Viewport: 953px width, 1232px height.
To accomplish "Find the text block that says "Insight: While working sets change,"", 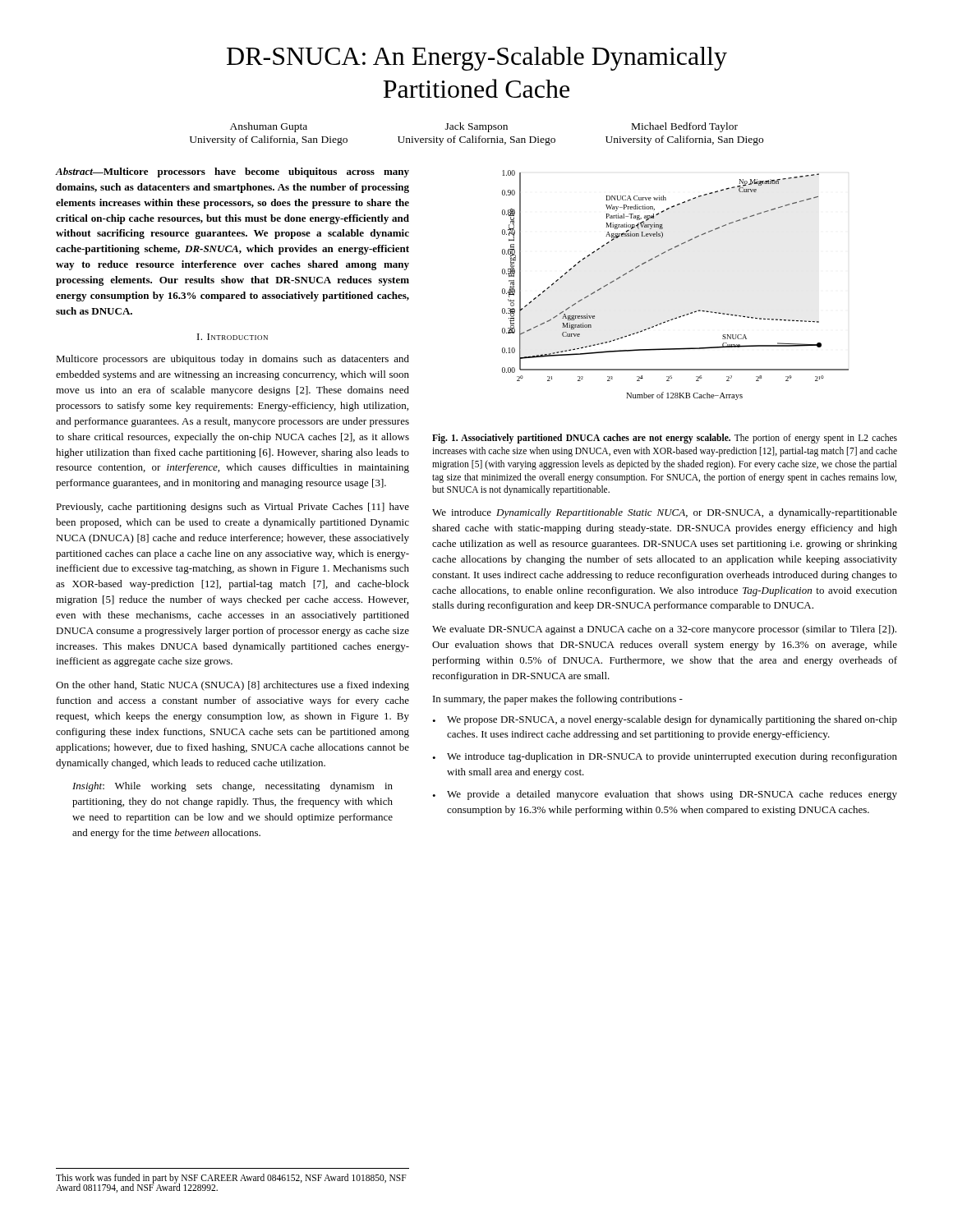I will click(x=233, y=809).
